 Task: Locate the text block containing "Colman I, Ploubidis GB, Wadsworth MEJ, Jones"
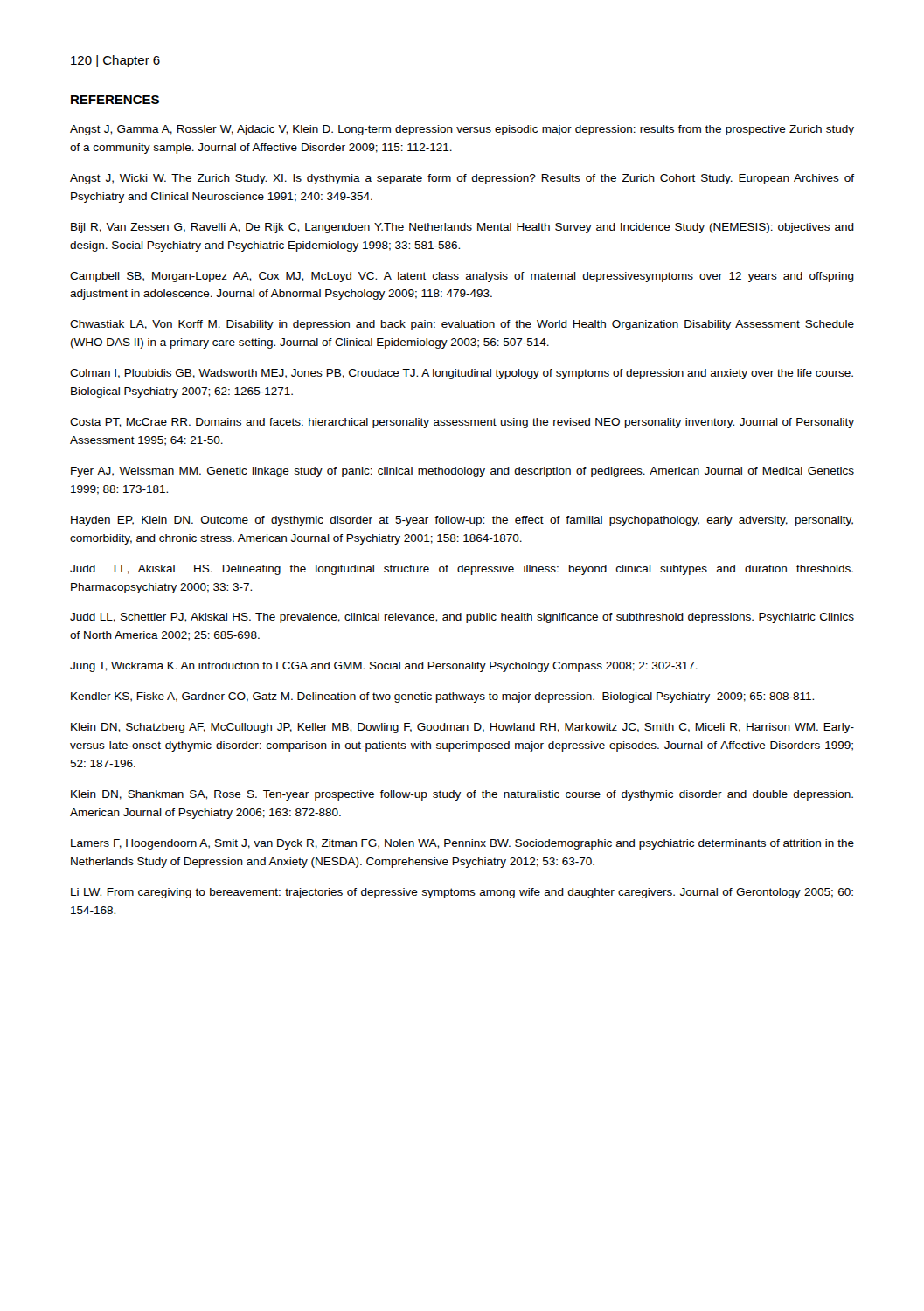click(x=462, y=382)
